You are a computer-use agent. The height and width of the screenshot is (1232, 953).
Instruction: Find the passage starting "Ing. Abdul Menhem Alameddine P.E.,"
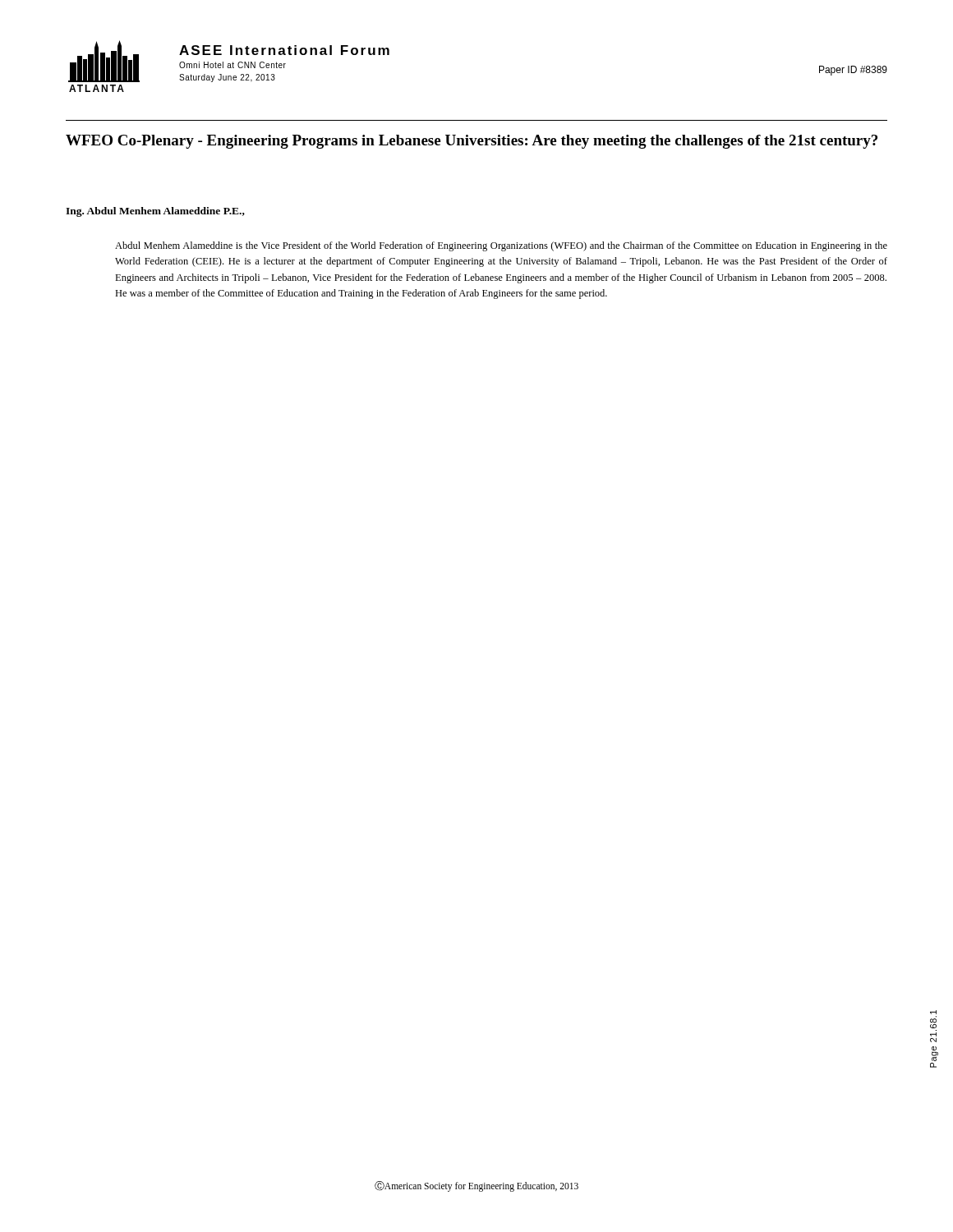pyautogui.click(x=155, y=211)
